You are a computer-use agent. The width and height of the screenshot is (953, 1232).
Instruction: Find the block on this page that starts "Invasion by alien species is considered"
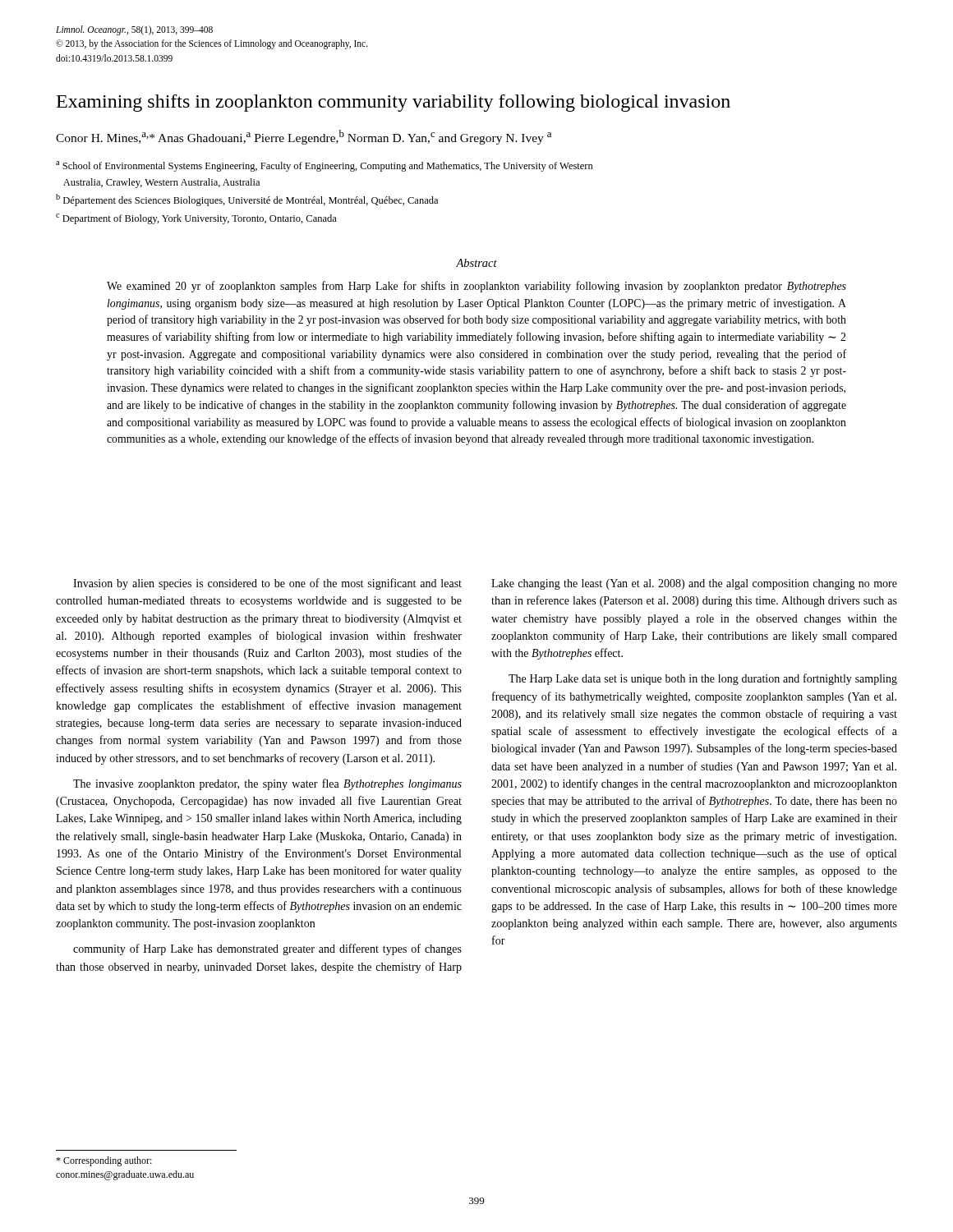[x=259, y=671]
